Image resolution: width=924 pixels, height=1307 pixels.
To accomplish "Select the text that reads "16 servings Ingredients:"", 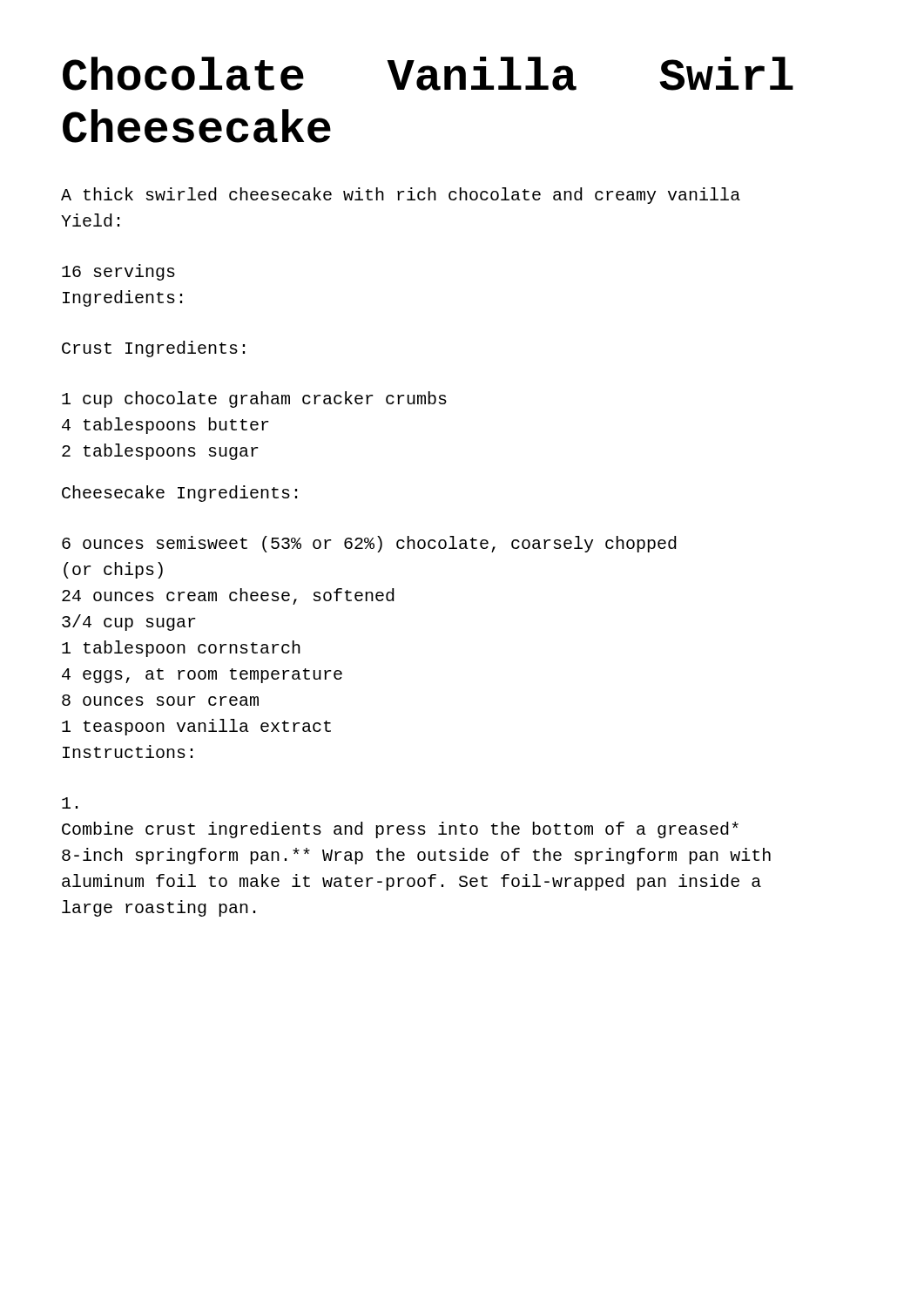I will (x=124, y=285).
